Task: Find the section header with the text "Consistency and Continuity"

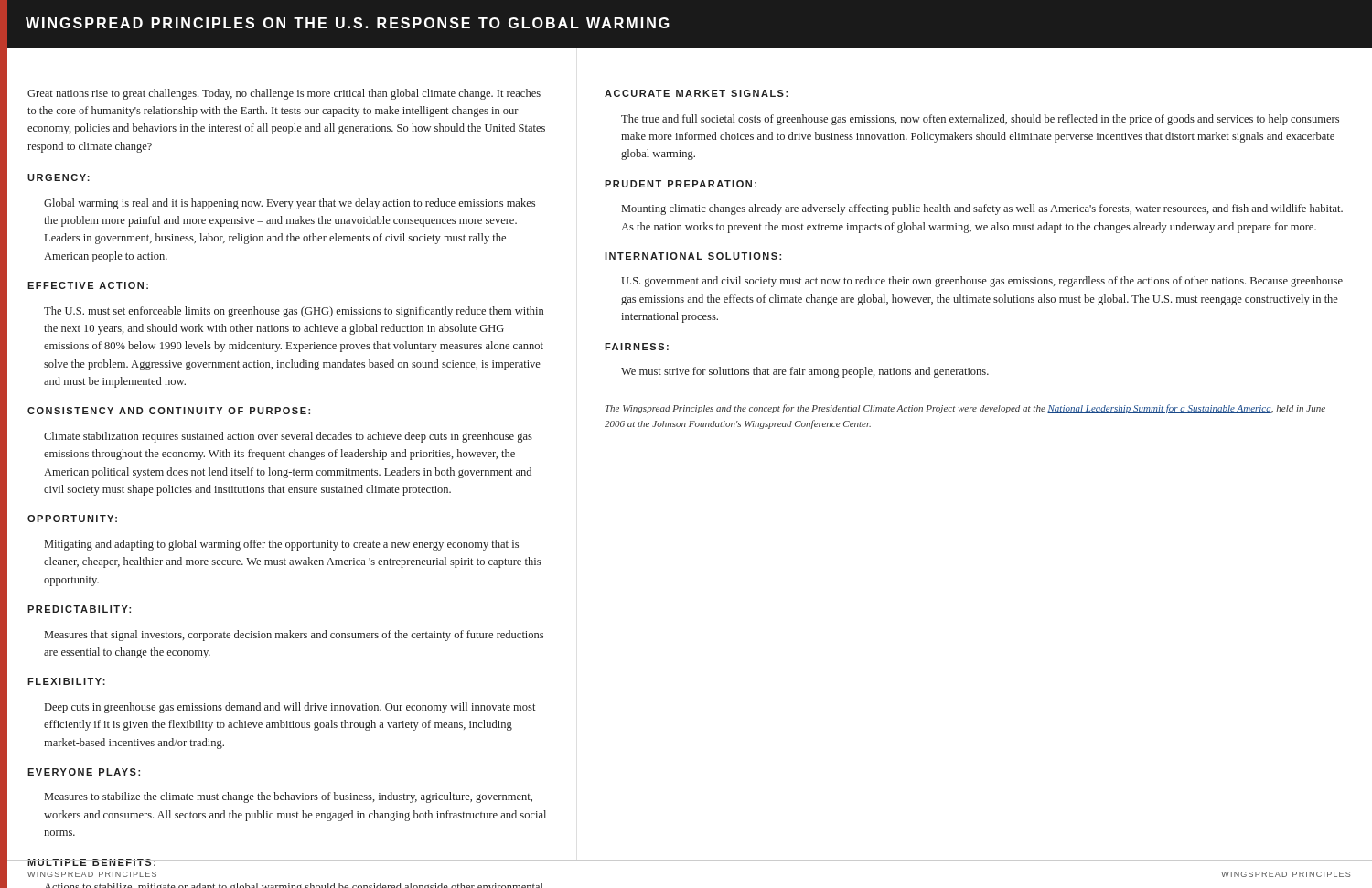Action: coord(288,411)
